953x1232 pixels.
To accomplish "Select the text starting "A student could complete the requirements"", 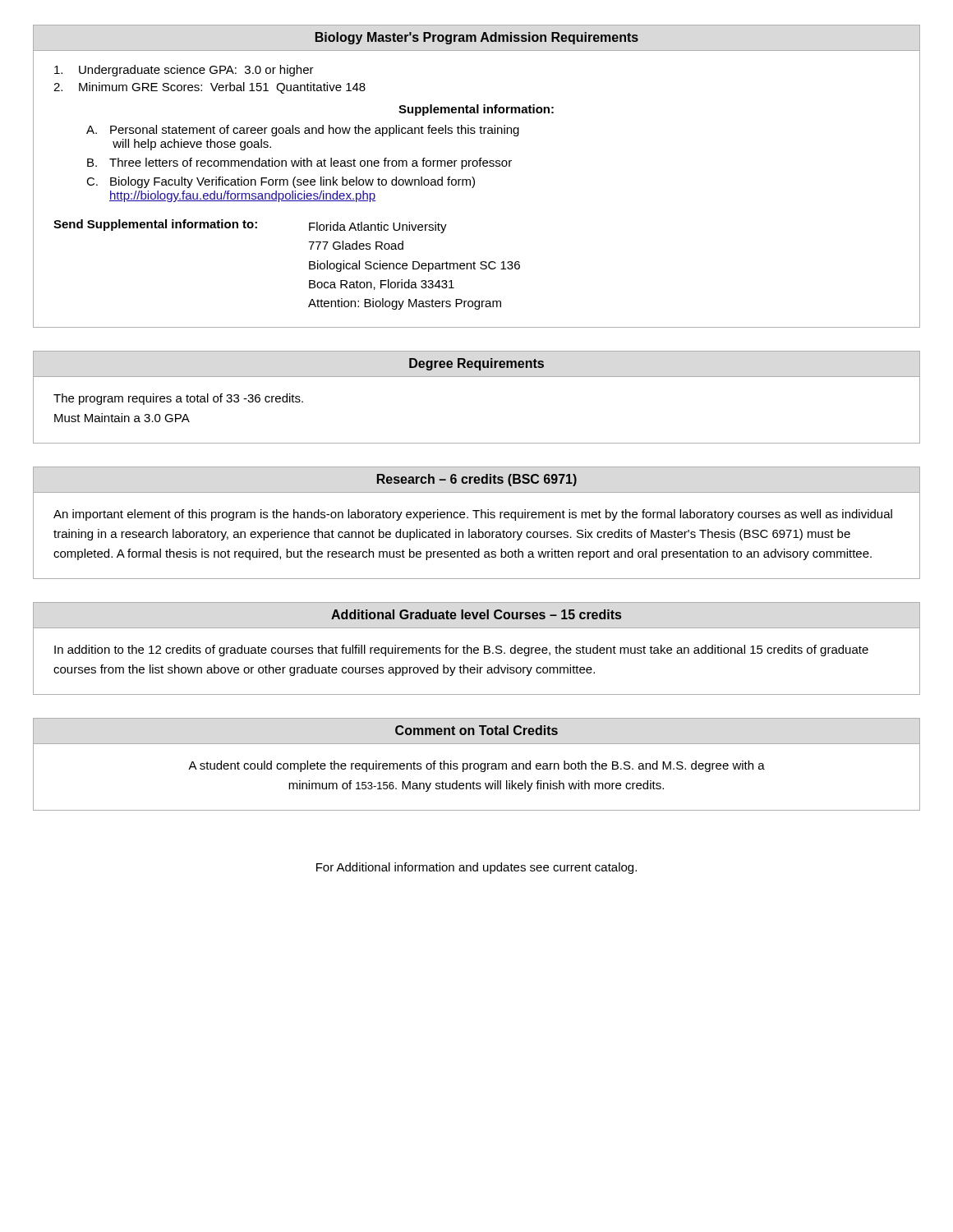I will point(476,775).
